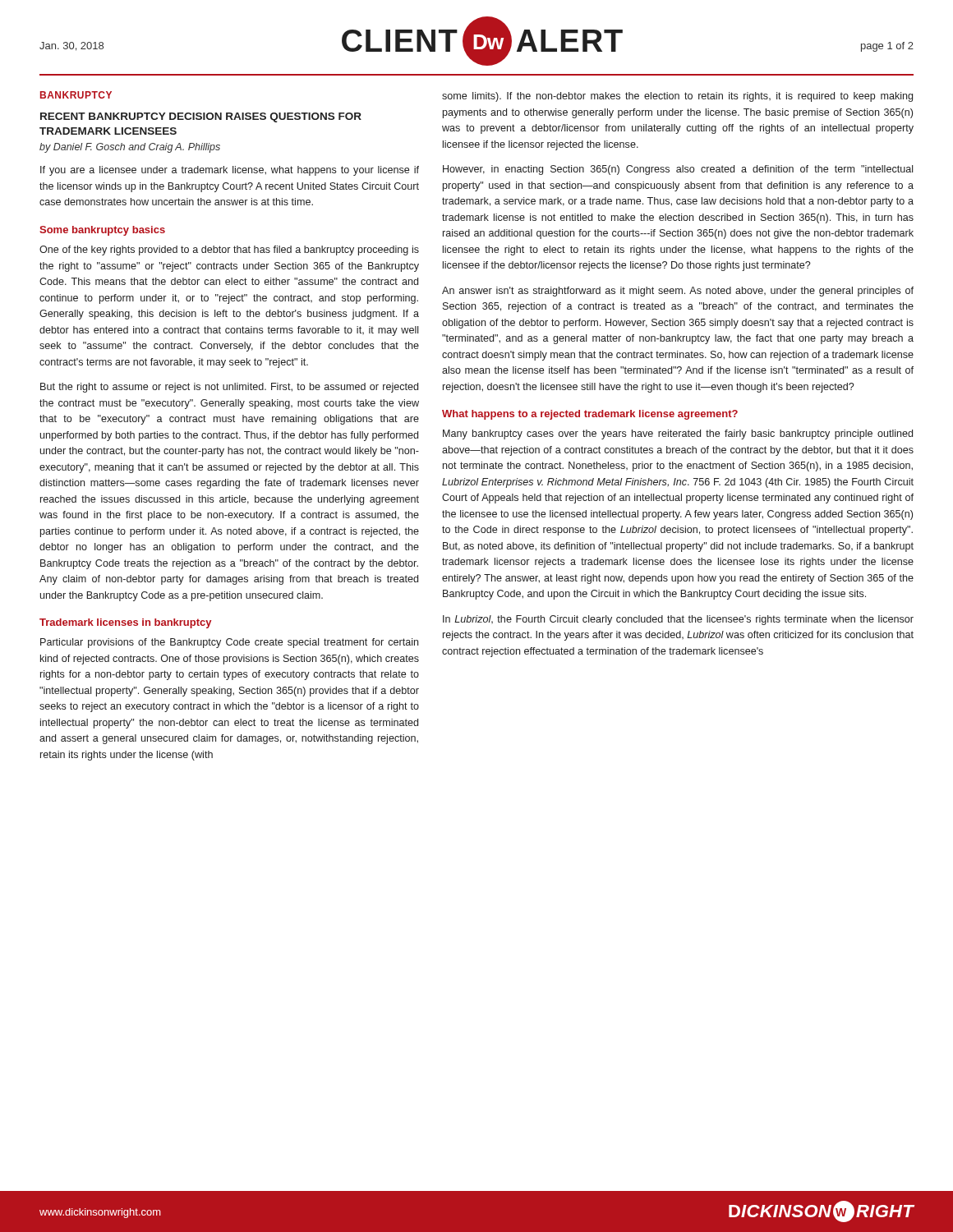The image size is (953, 1232).
Task: Point to the block beginning "If you are a"
Action: (x=229, y=186)
